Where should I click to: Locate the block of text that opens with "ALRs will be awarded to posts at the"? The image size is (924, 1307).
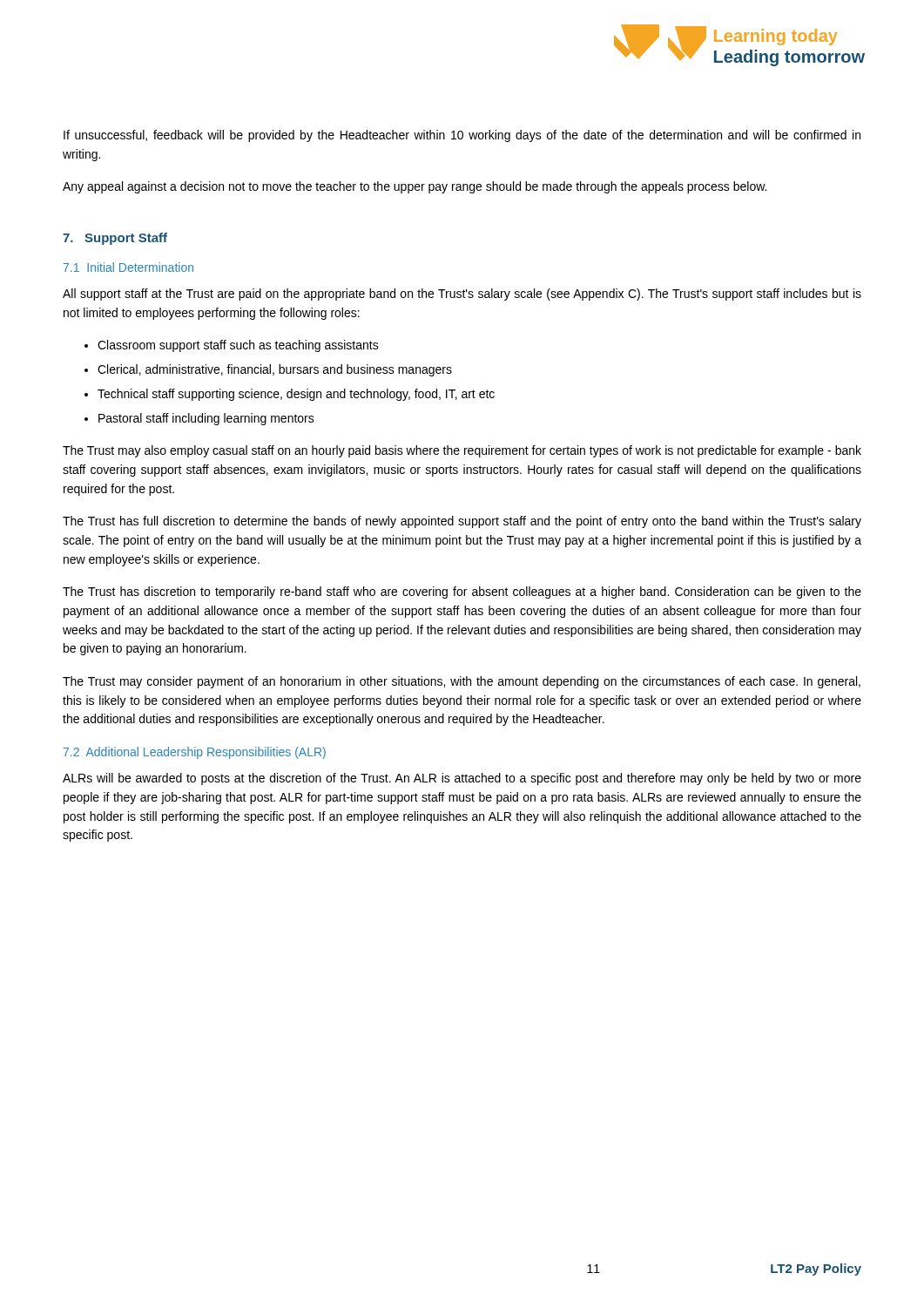click(x=462, y=807)
